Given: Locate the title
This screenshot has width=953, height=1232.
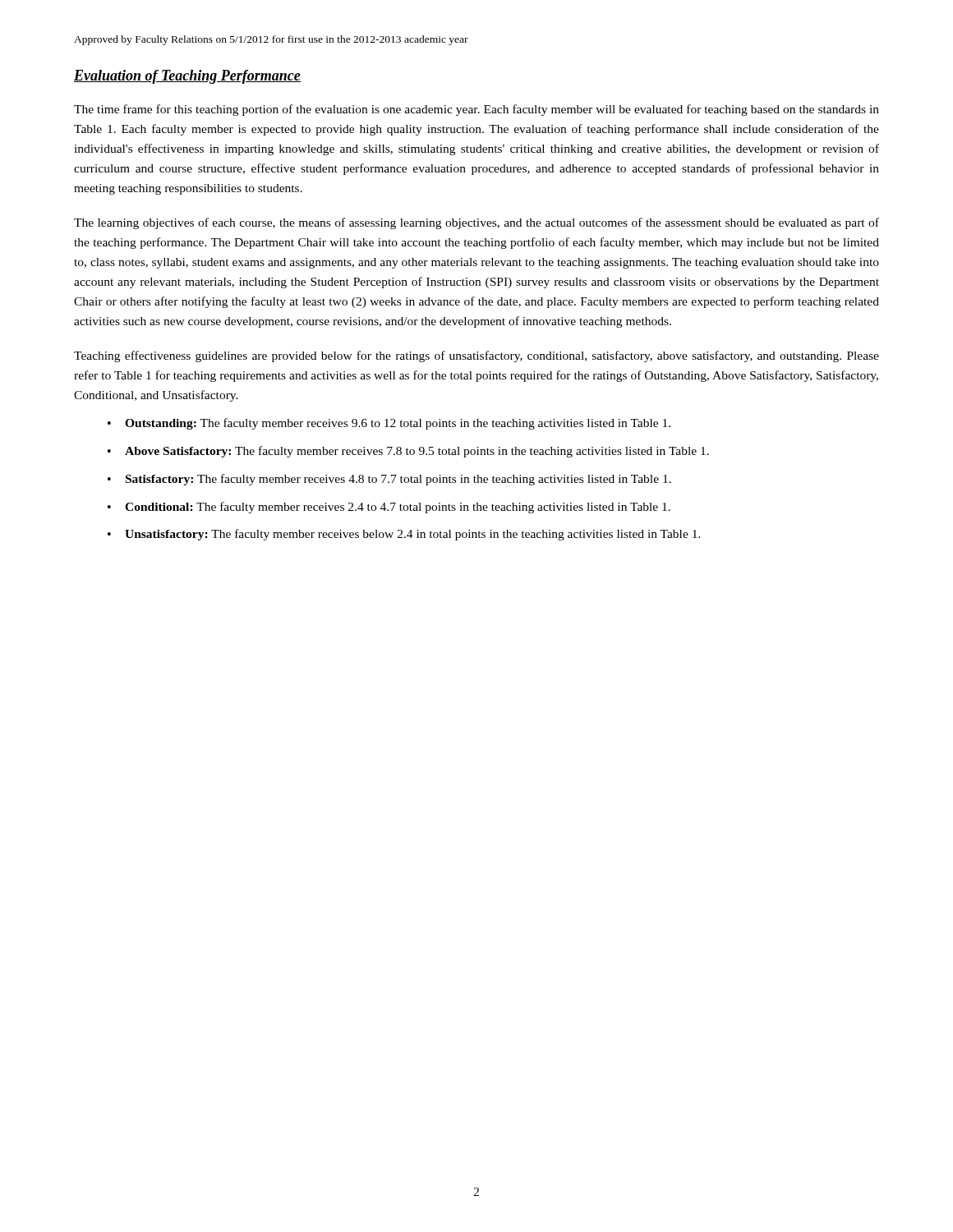Looking at the screenshot, I should tap(187, 76).
